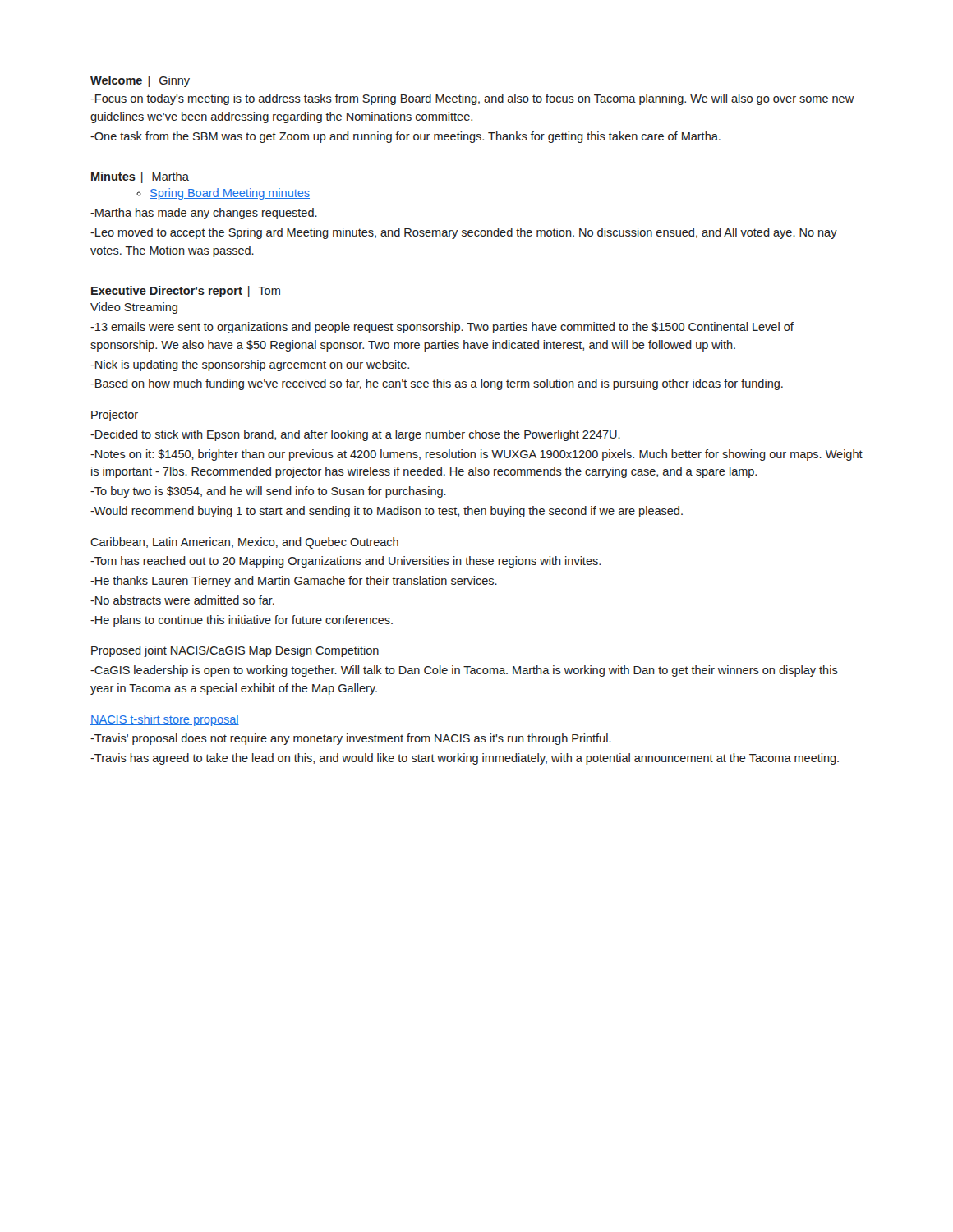Point to the element starting "Video Streaming -13 emails"
Screen dimensions: 1232x953
tap(476, 346)
